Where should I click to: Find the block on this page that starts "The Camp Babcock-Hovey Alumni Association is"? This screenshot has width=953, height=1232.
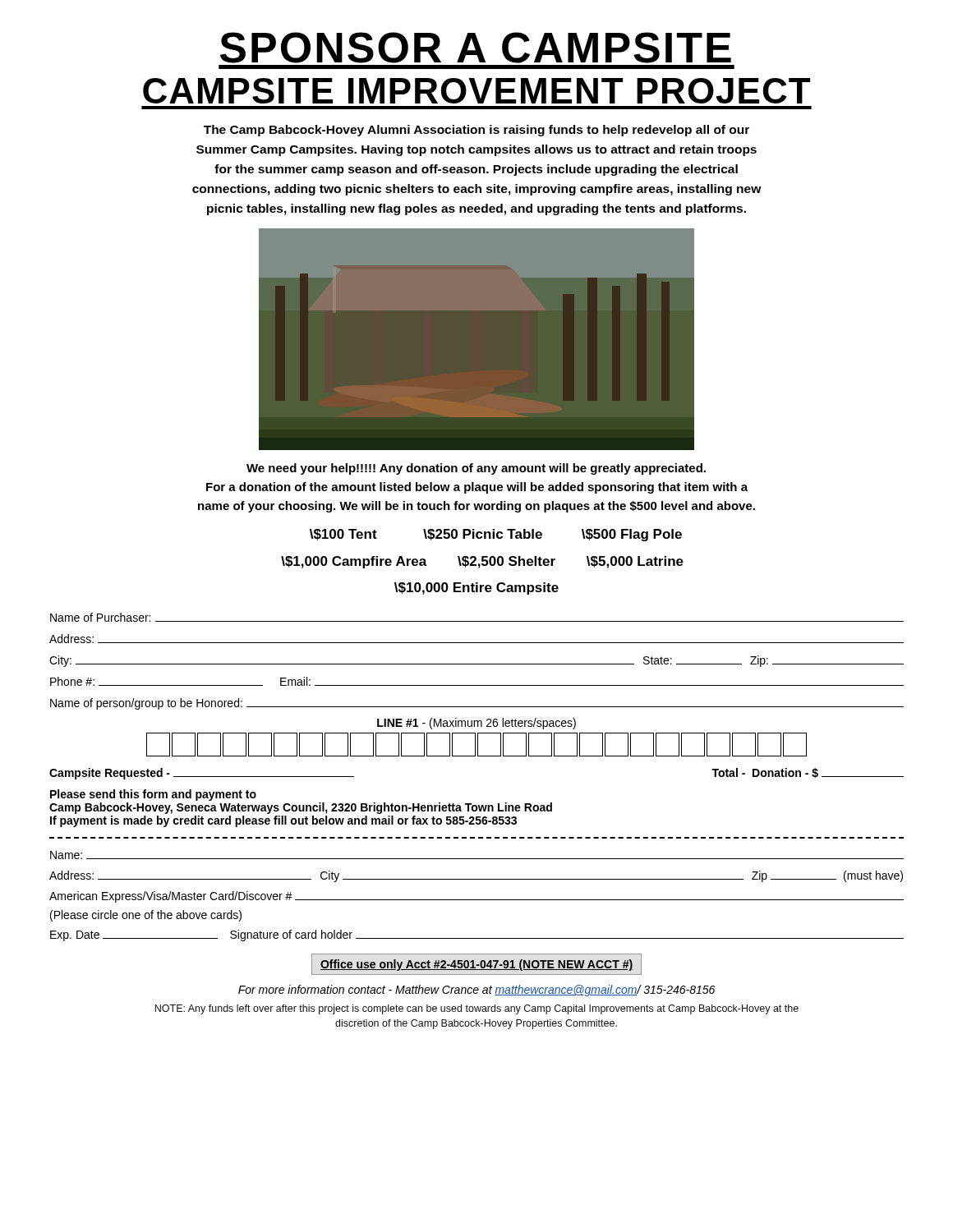476,168
